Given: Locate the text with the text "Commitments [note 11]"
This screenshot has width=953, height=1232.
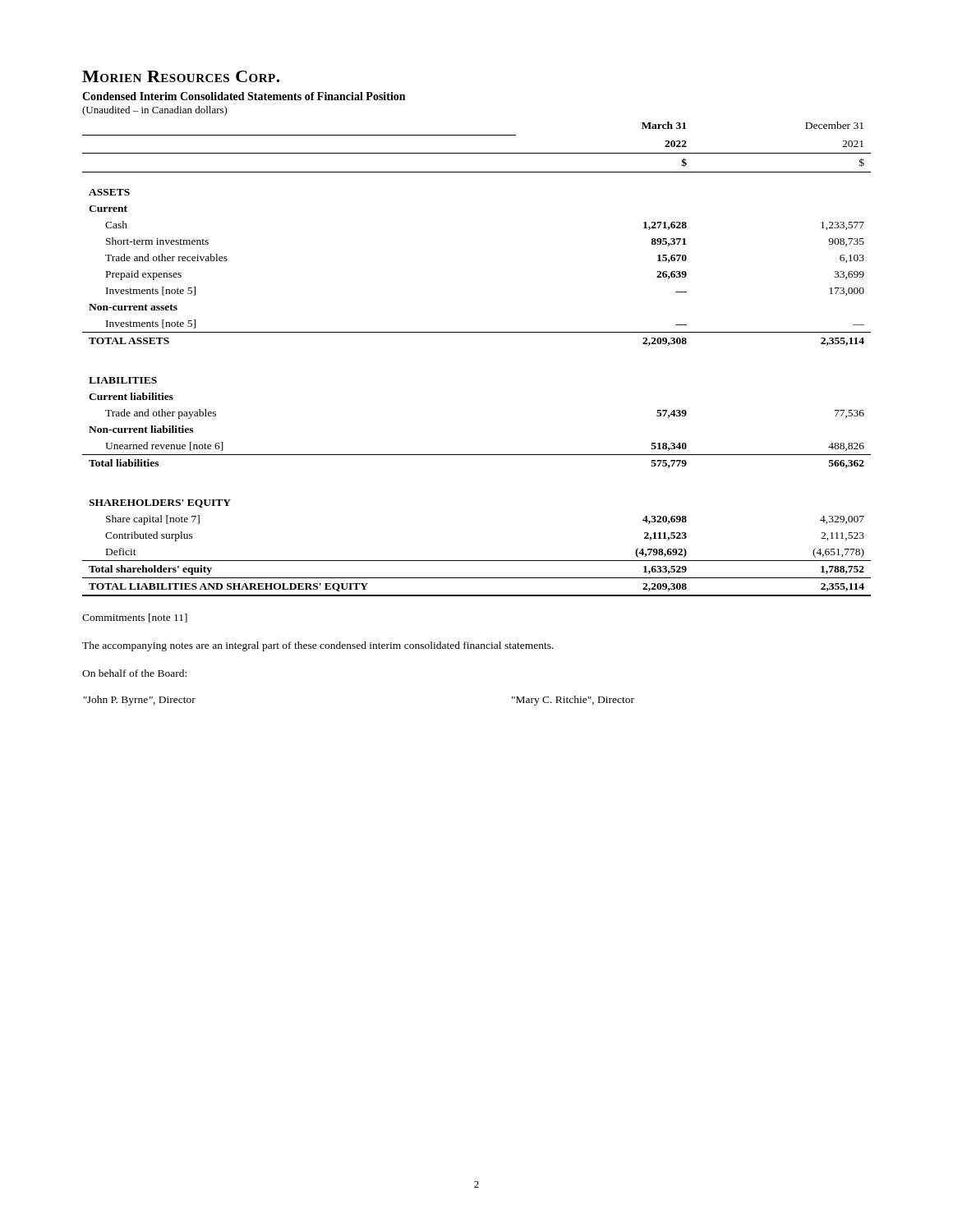Looking at the screenshot, I should [135, 617].
